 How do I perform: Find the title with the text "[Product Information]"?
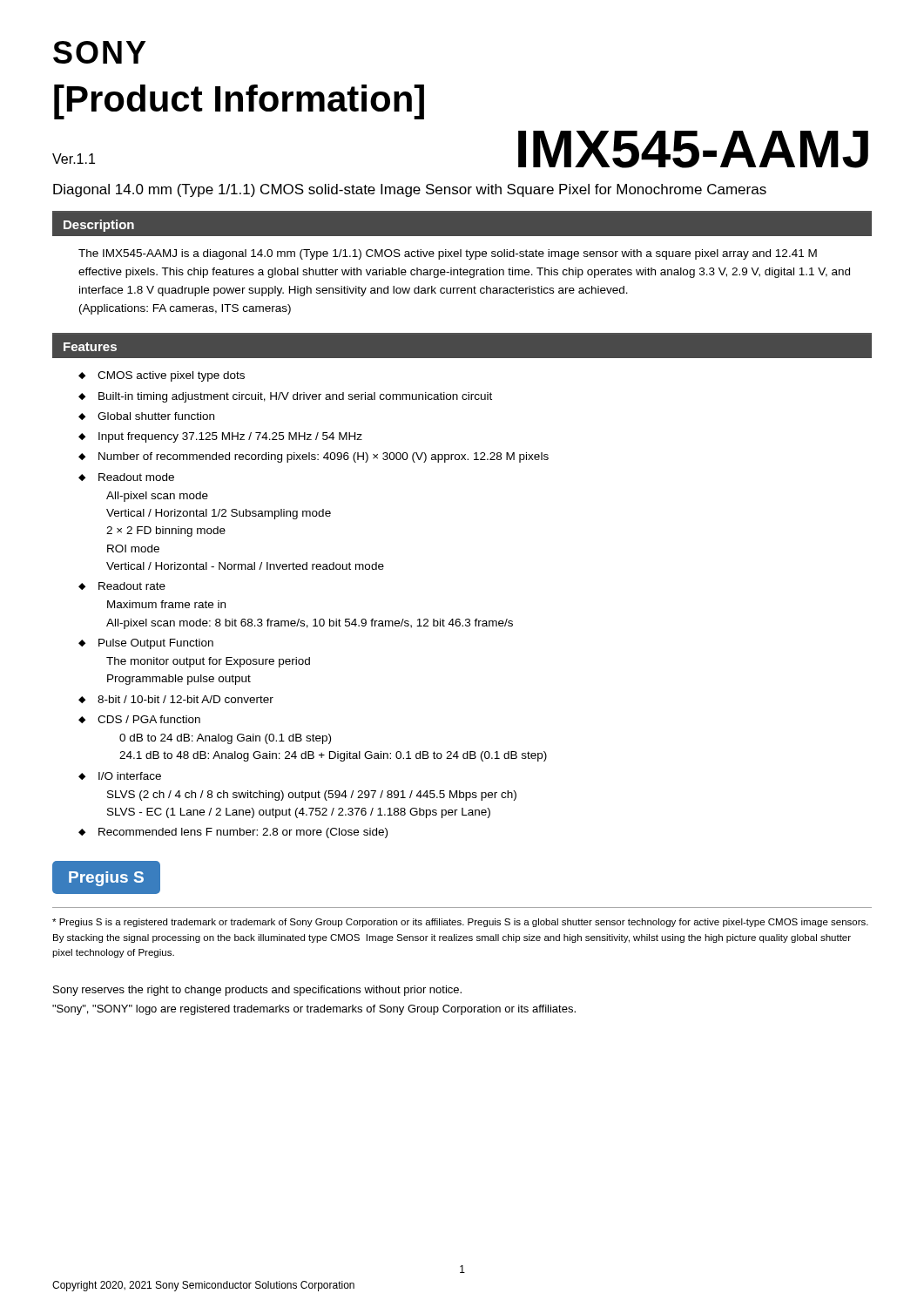coord(239,99)
